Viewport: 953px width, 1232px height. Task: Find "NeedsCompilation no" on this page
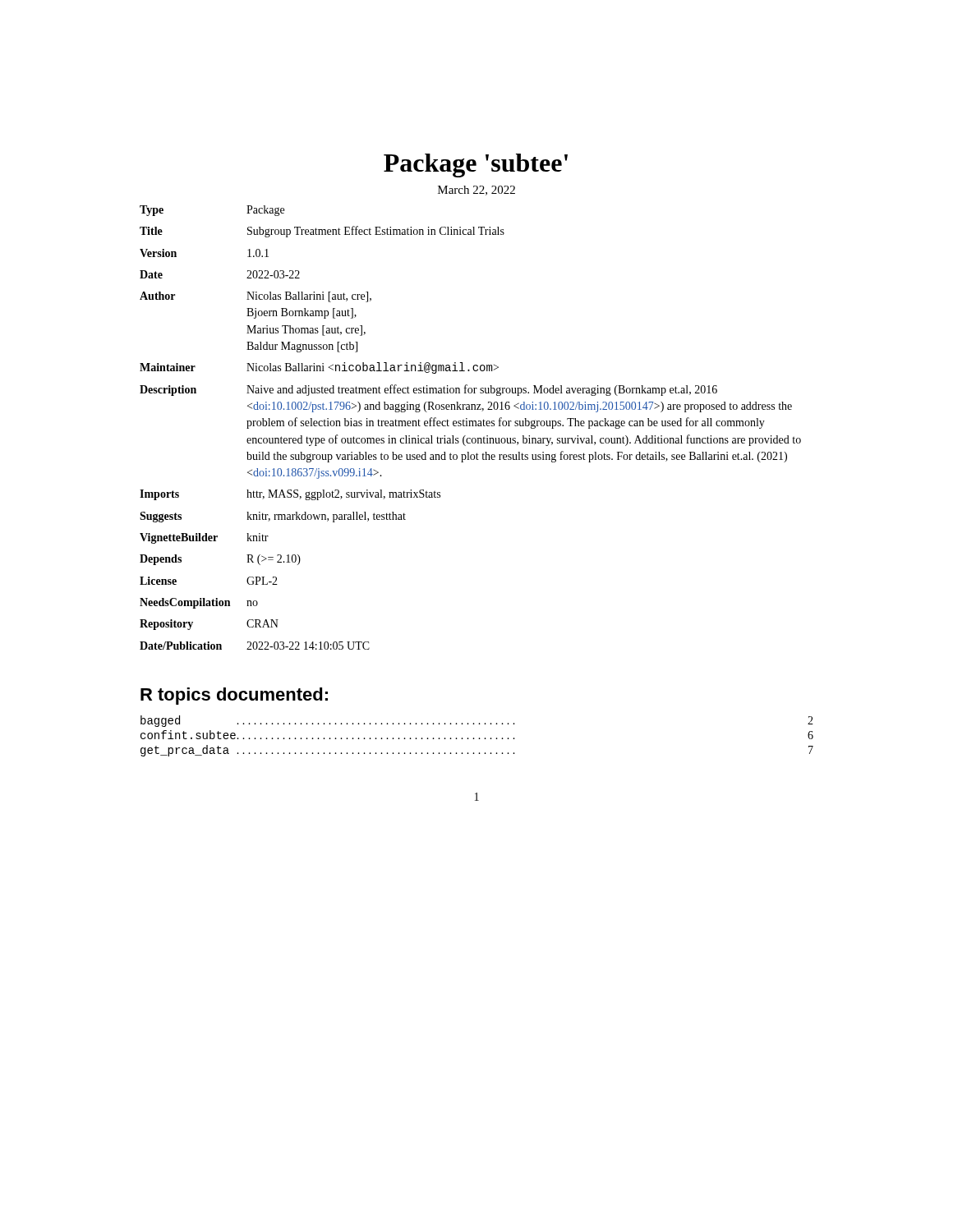[x=199, y=603]
